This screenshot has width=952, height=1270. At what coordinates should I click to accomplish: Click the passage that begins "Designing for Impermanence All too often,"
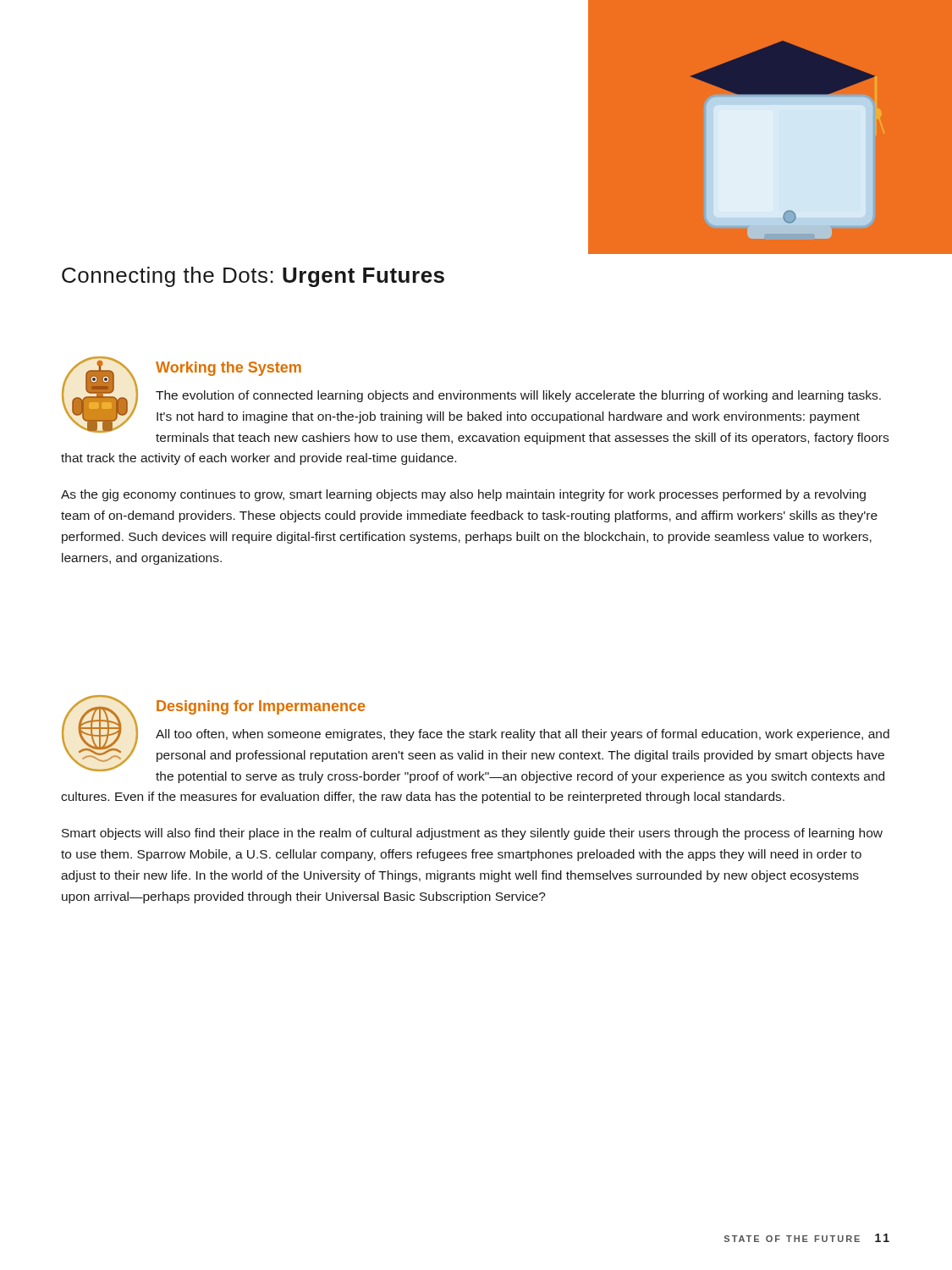[x=476, y=801]
